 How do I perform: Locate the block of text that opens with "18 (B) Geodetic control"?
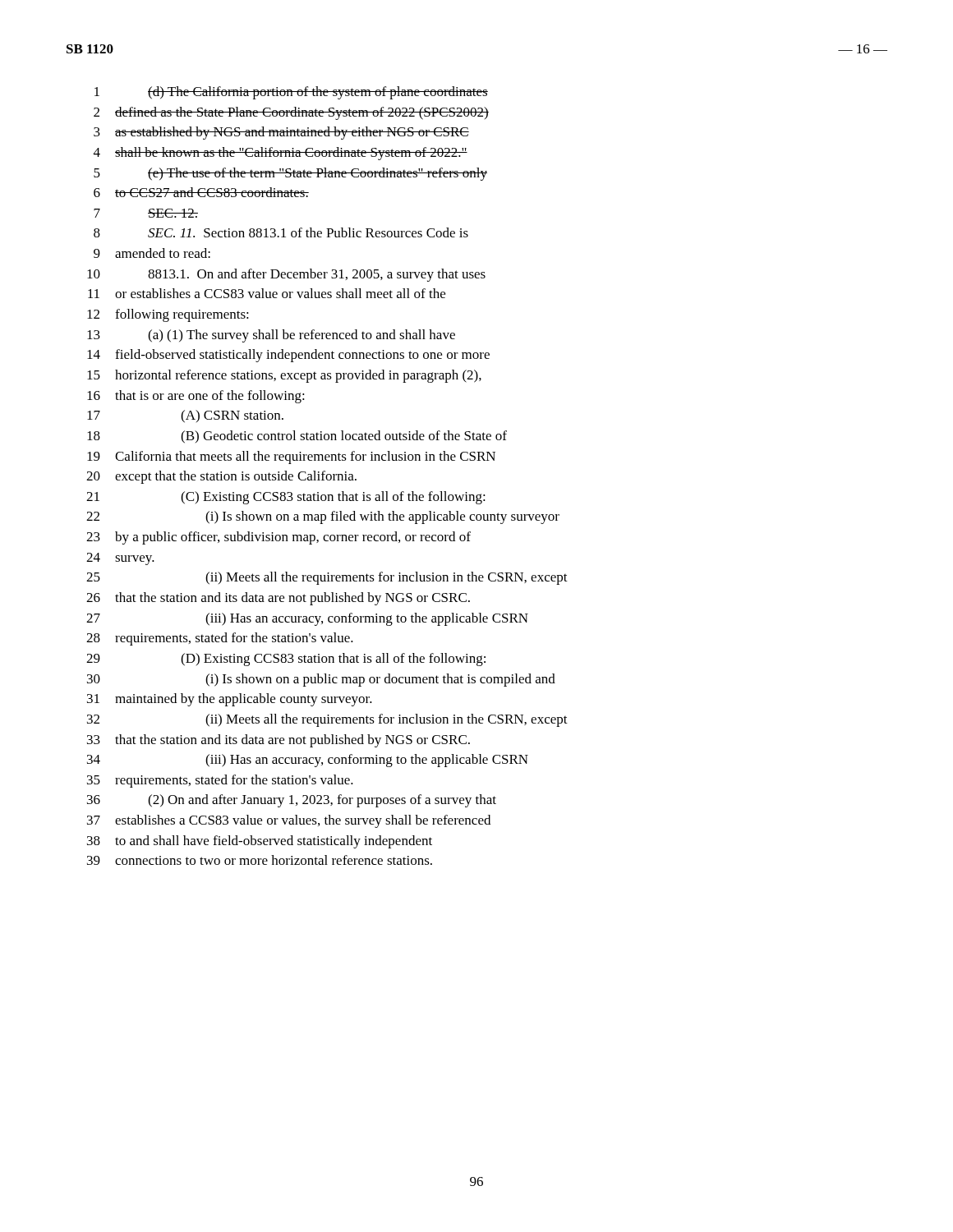(286, 436)
